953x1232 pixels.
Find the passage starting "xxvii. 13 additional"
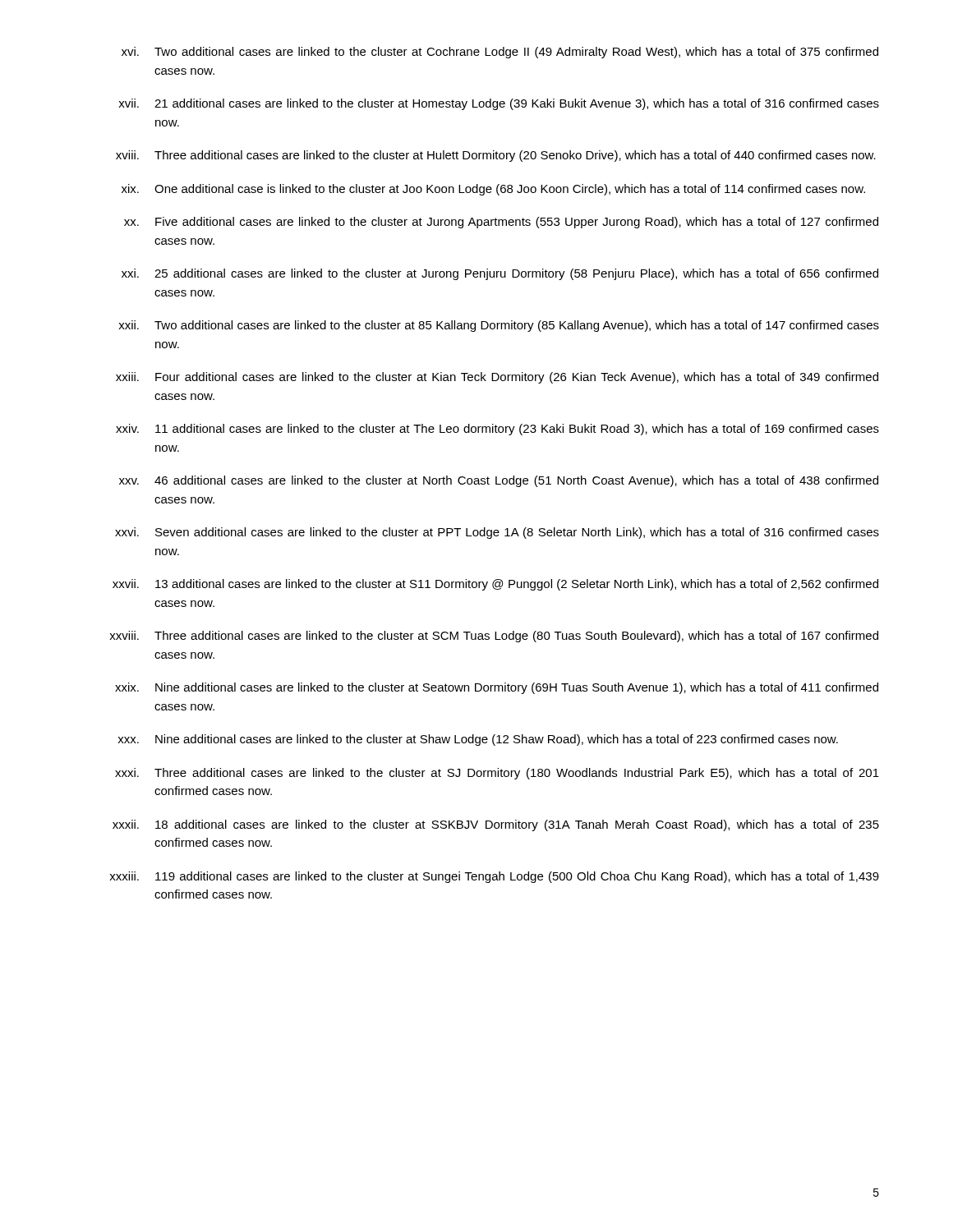pyautogui.click(x=476, y=593)
